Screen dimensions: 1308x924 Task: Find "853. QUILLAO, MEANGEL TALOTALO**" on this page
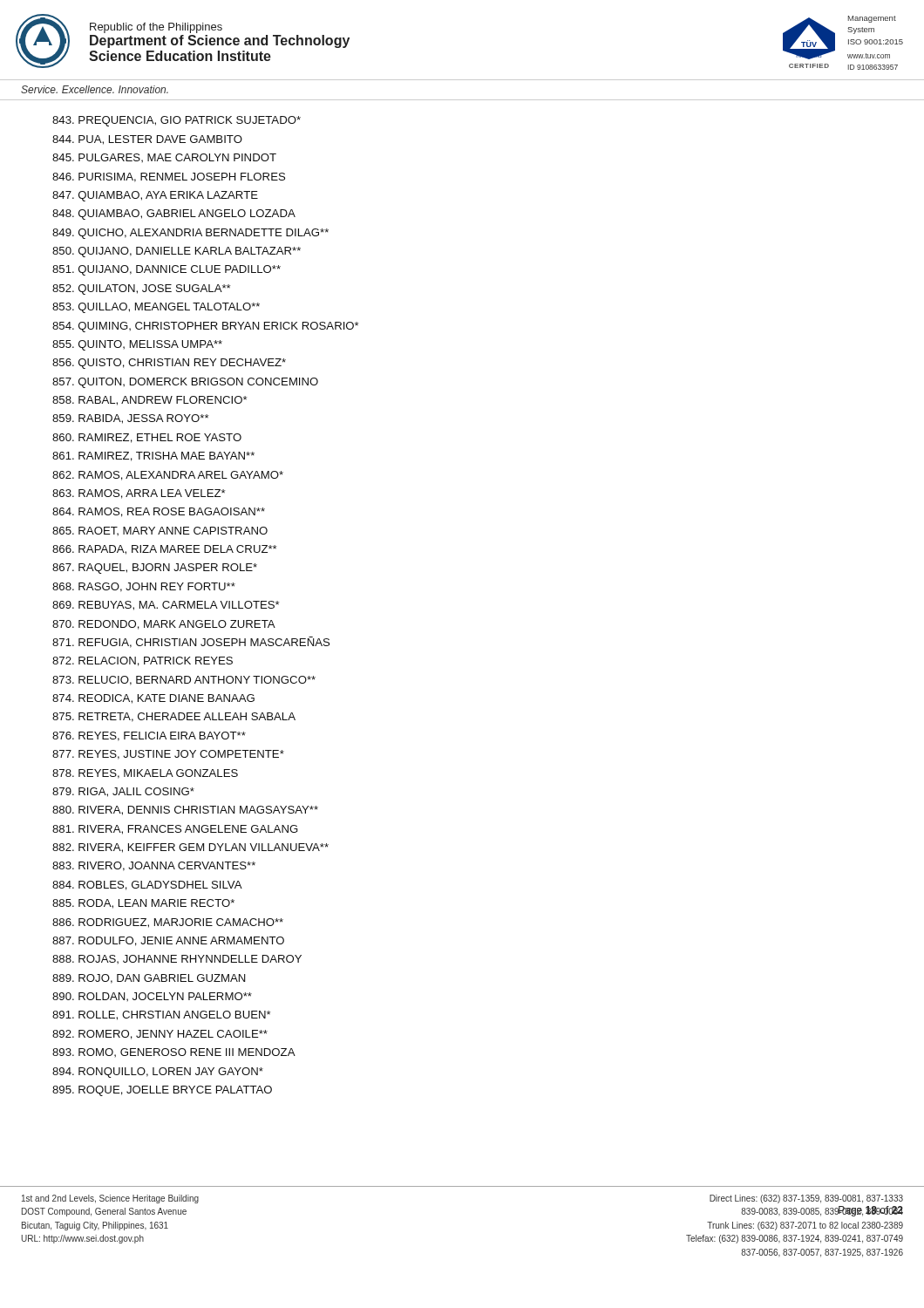coord(156,307)
